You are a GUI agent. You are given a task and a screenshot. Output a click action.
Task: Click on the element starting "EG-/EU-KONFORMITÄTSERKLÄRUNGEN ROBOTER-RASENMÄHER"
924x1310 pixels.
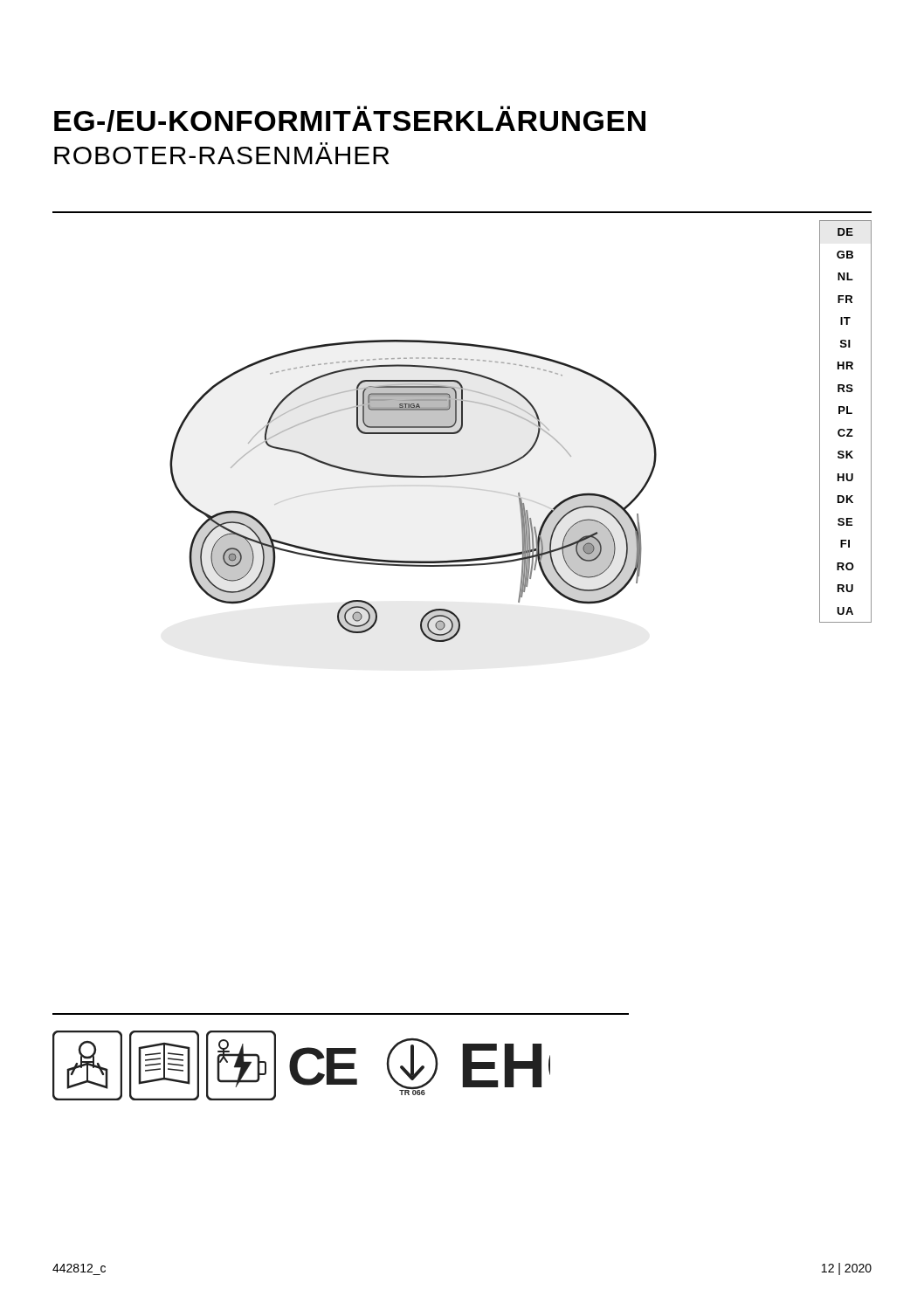[x=431, y=138]
